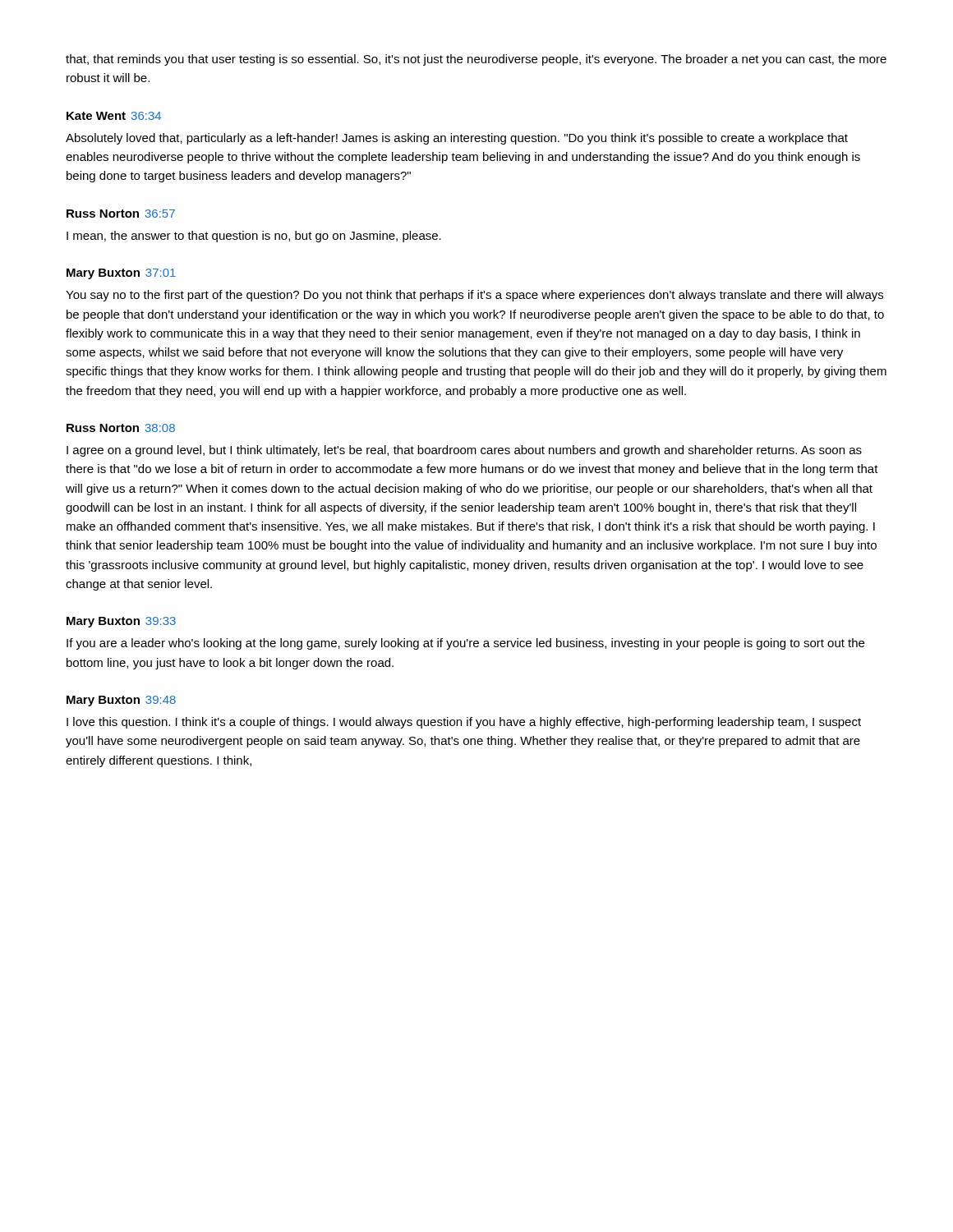Viewport: 953px width, 1232px height.
Task: Where is the passage that starts "Russ Norton38:08 I agree on a"?
Action: pos(476,505)
